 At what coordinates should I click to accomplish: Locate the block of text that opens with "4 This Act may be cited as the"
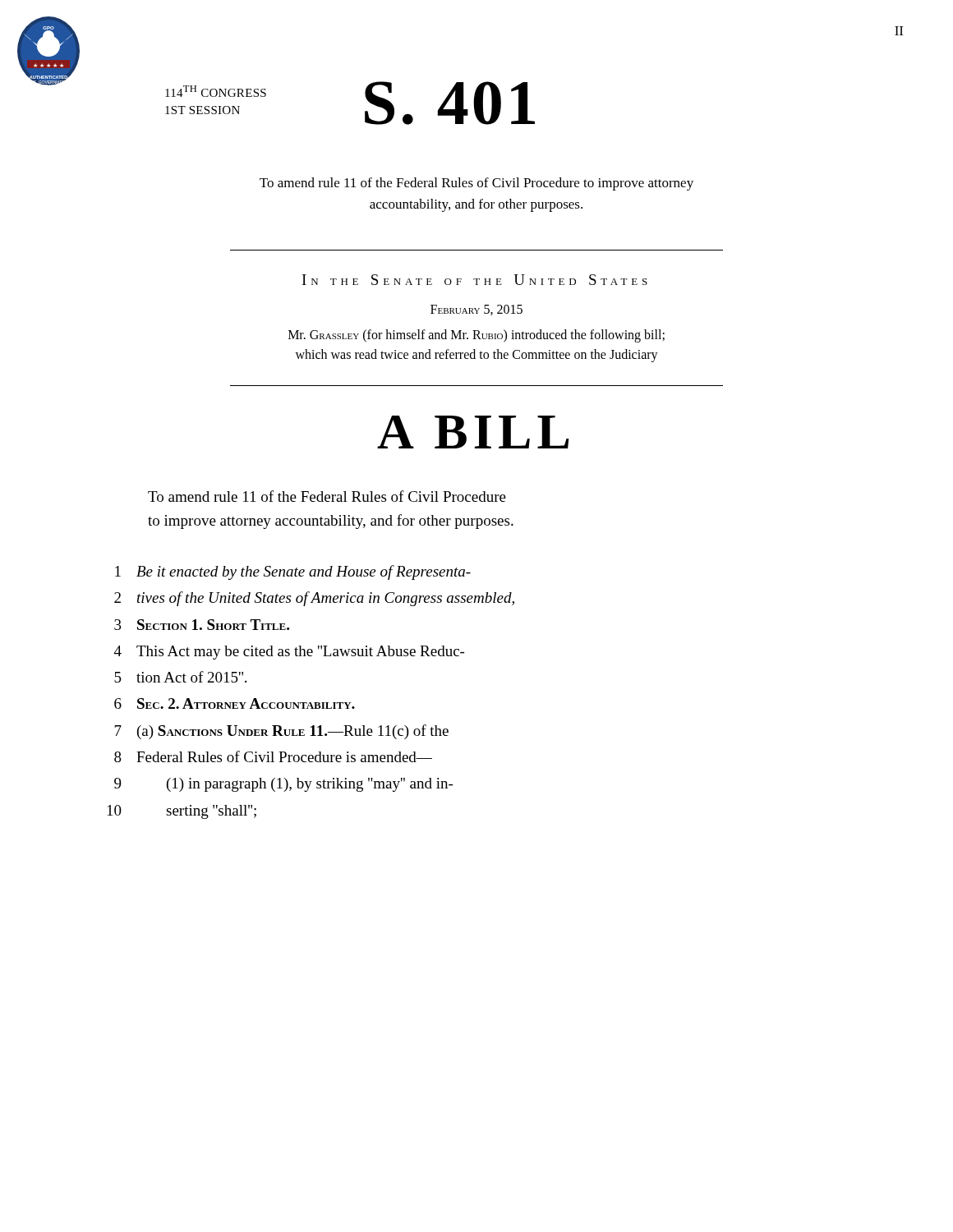click(x=289, y=653)
